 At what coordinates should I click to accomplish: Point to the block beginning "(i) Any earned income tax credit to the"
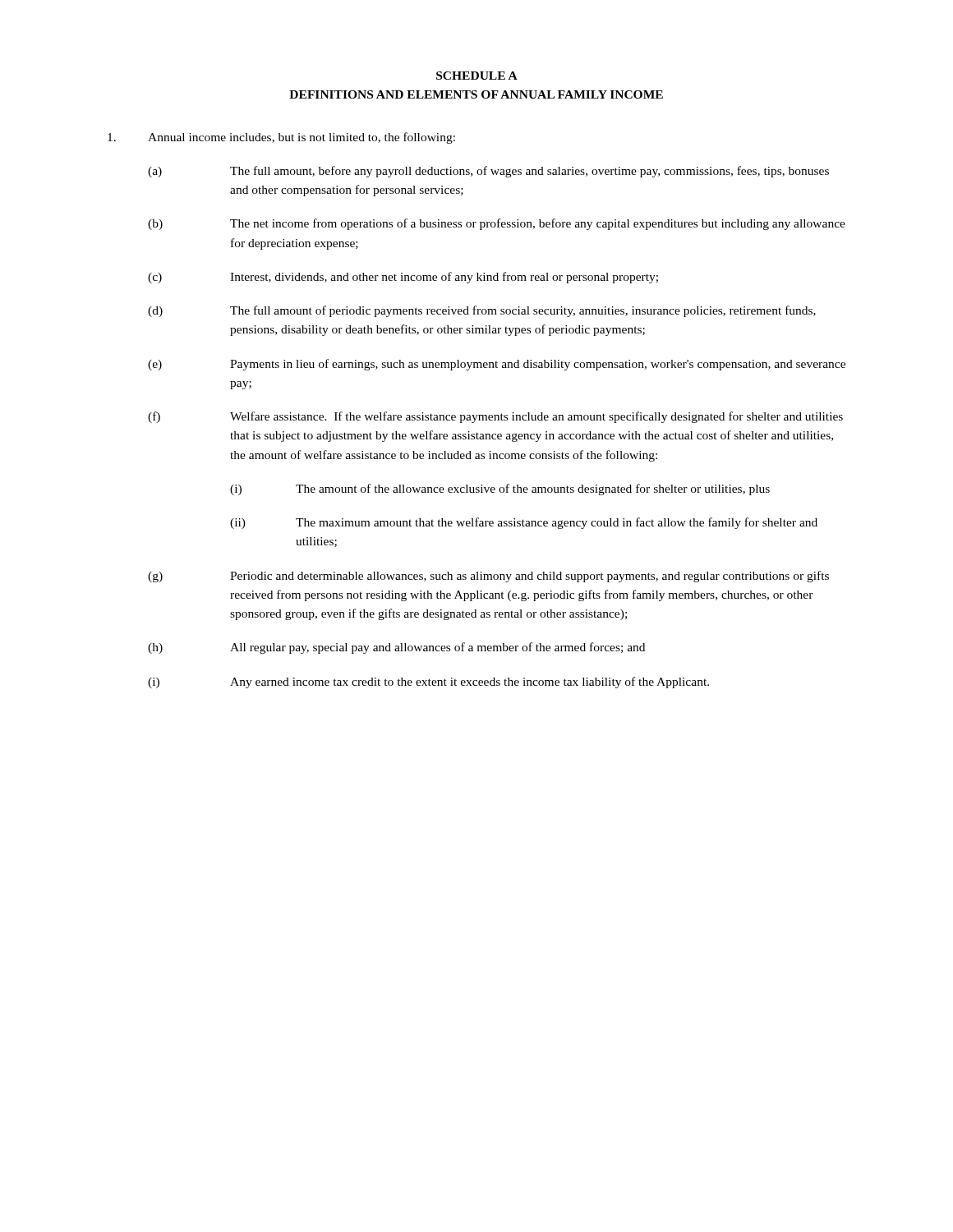[476, 681]
